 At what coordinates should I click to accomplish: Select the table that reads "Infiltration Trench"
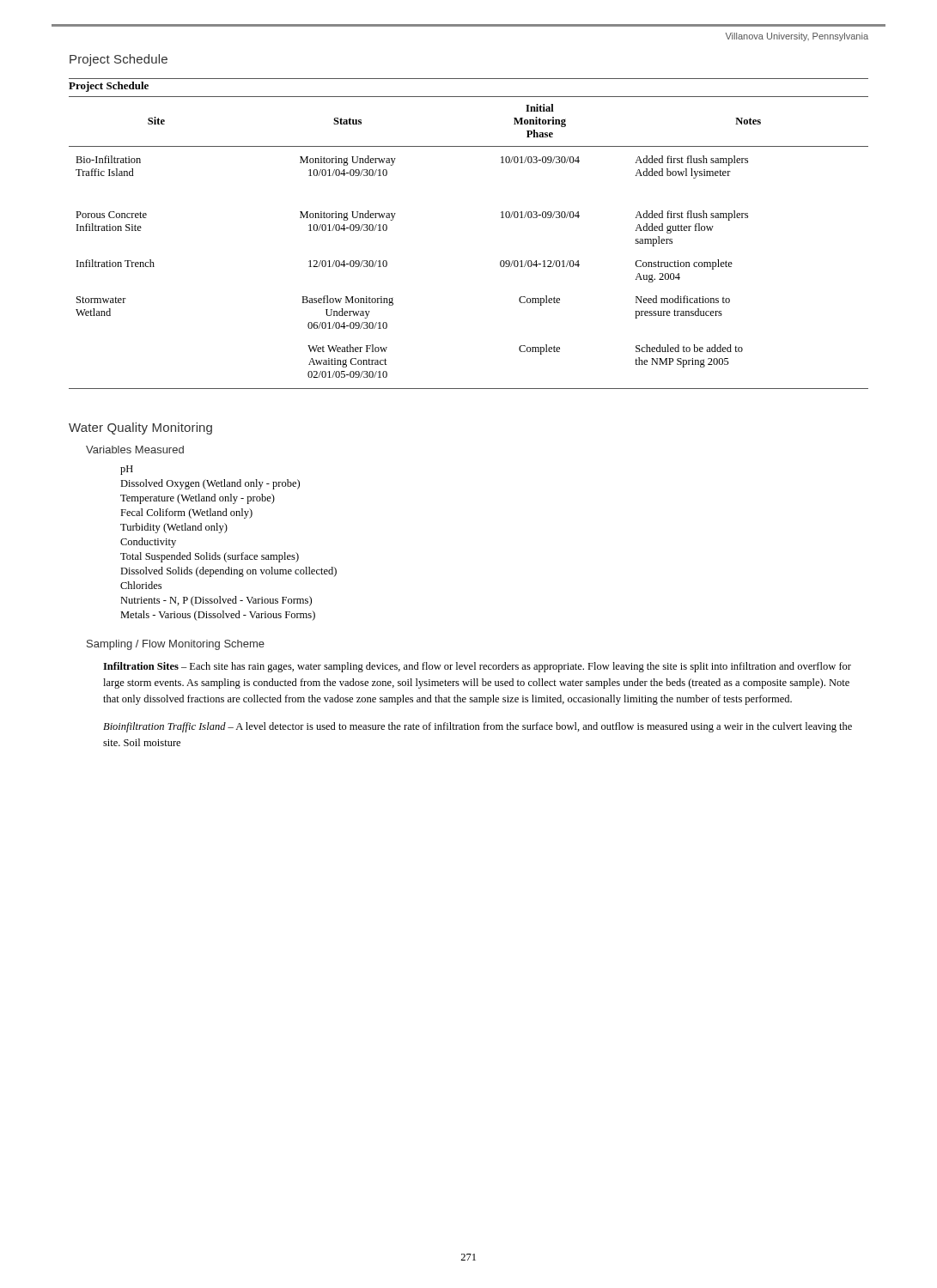click(468, 234)
